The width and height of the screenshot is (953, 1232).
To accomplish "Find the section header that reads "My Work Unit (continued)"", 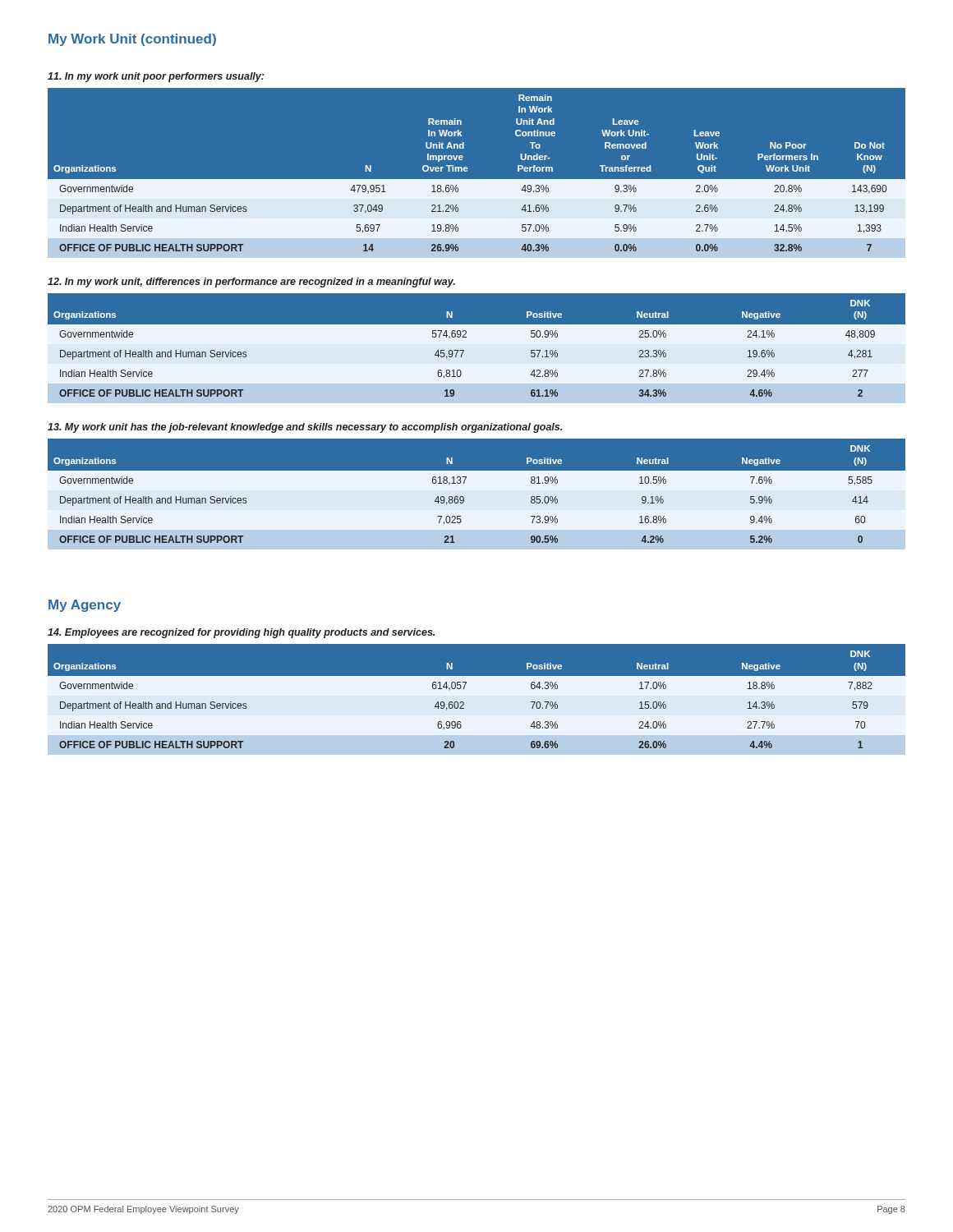I will pos(132,39).
